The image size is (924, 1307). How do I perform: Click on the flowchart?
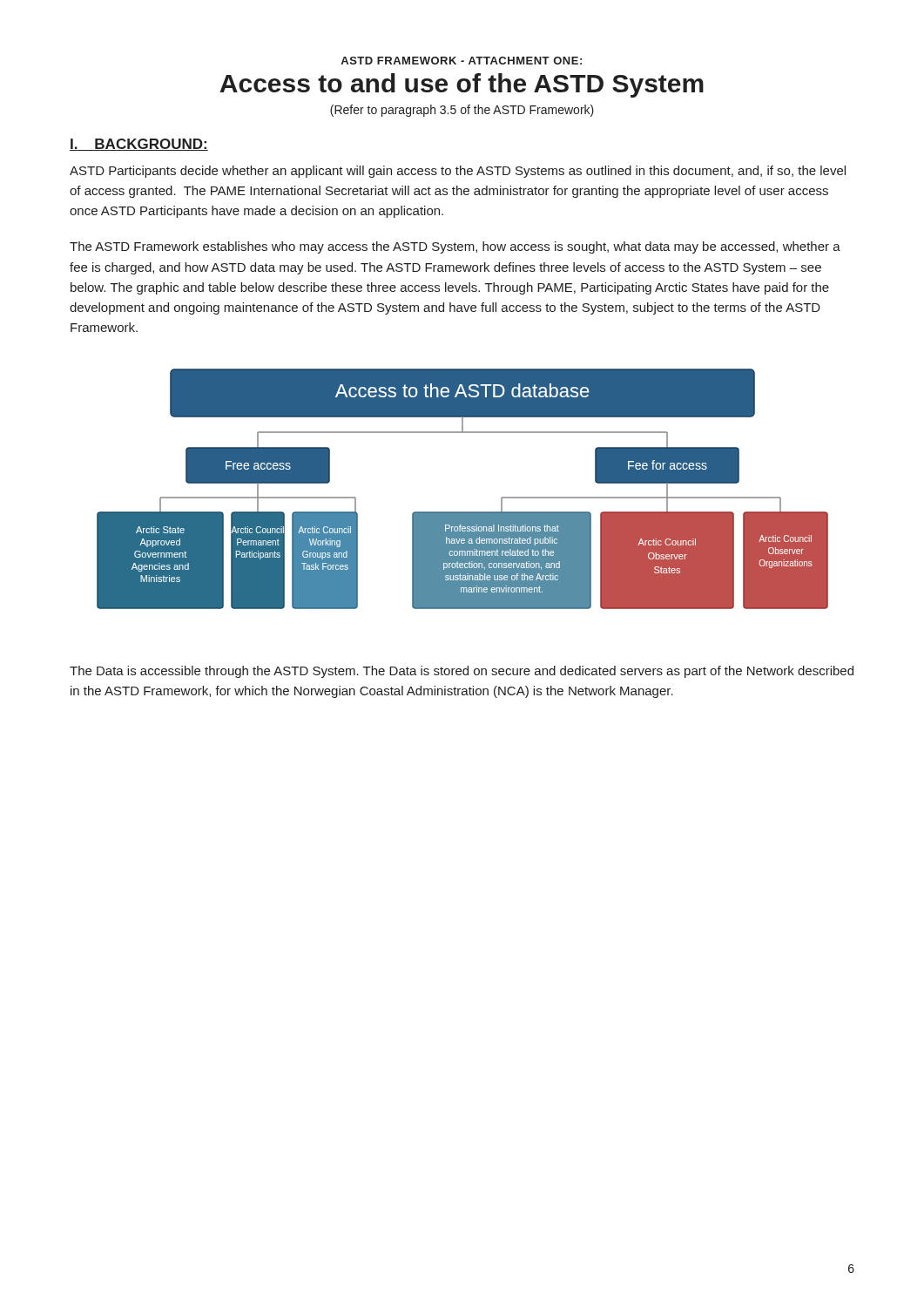[462, 497]
